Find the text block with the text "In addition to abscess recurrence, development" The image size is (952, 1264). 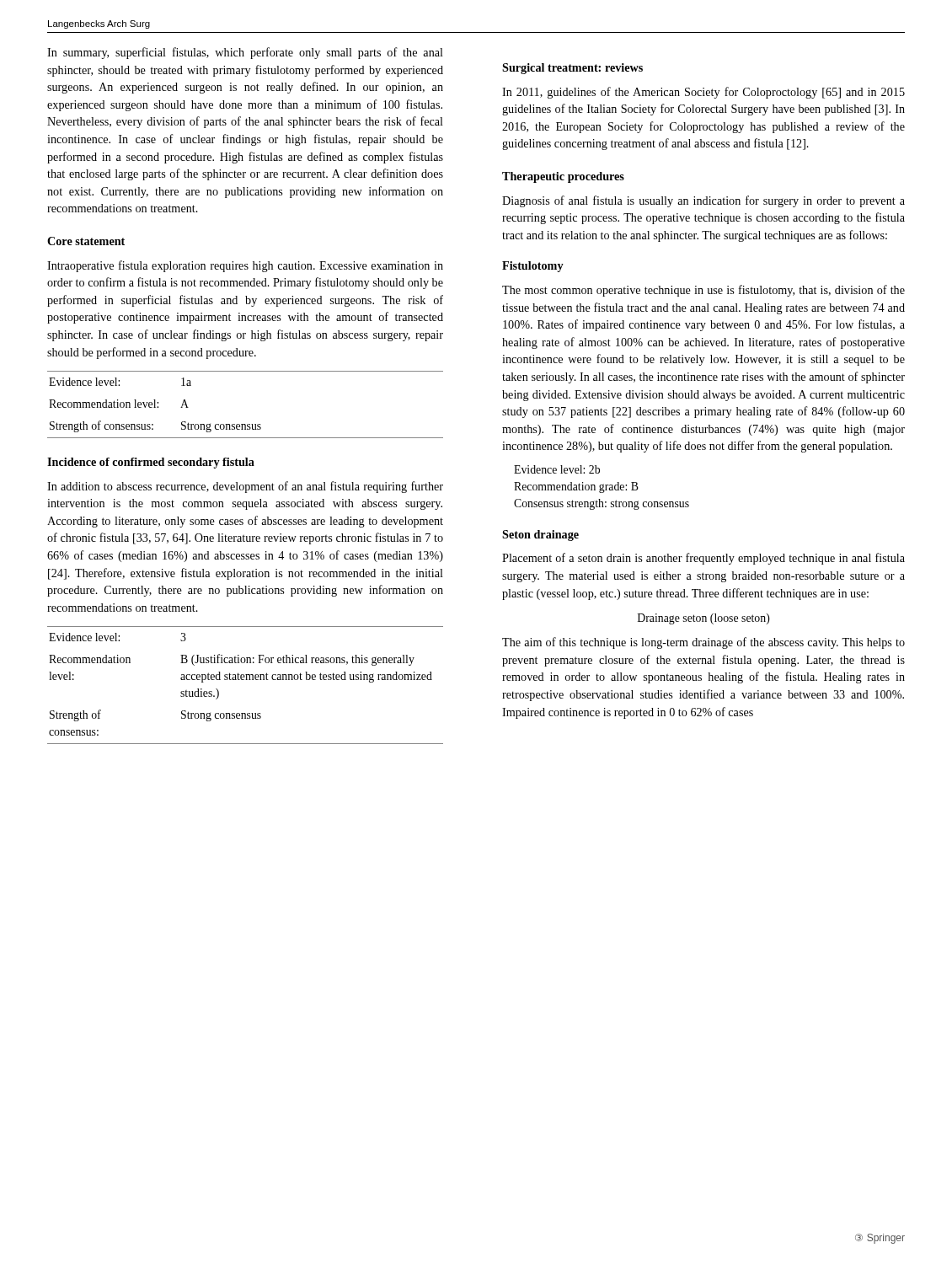click(x=245, y=547)
